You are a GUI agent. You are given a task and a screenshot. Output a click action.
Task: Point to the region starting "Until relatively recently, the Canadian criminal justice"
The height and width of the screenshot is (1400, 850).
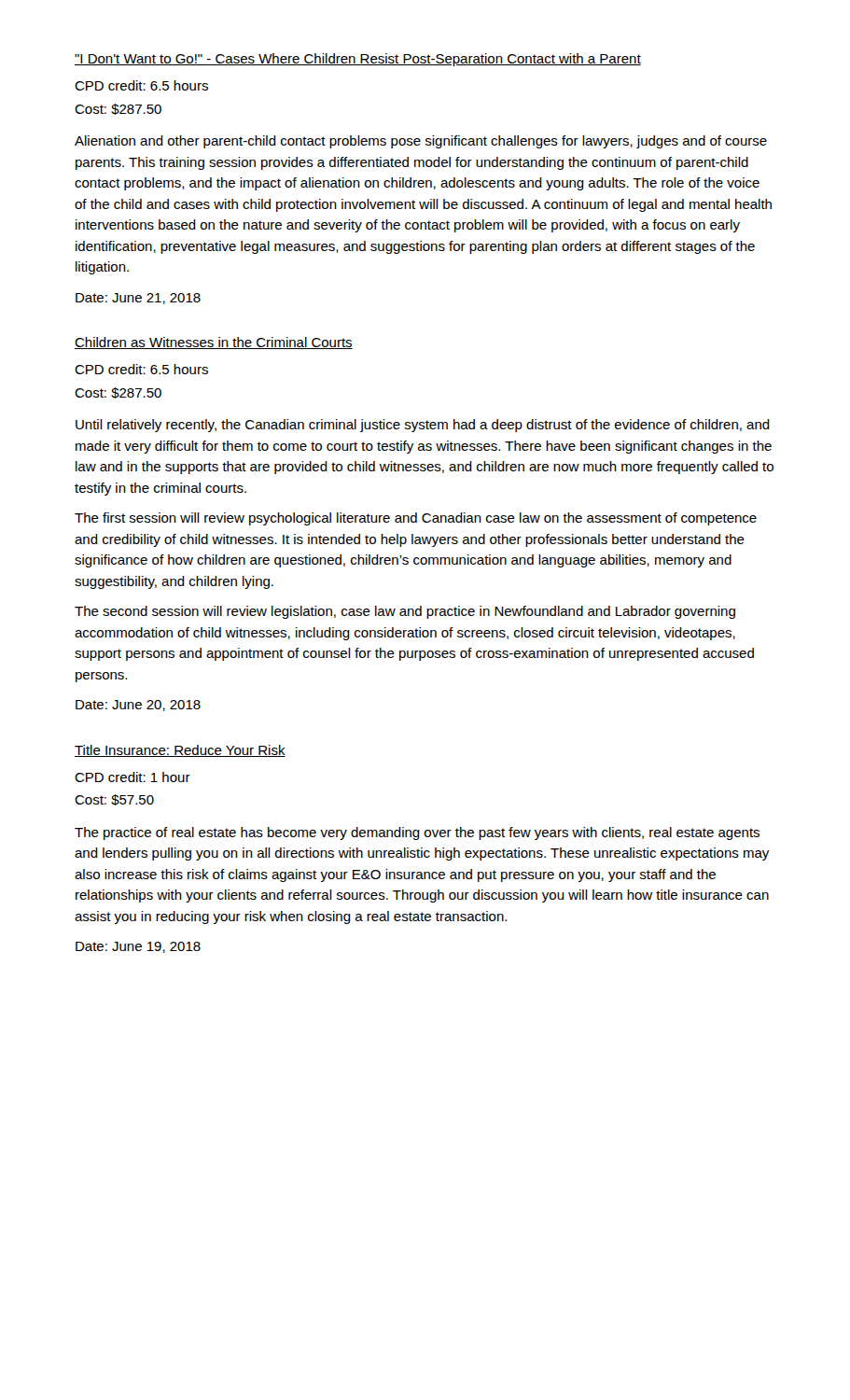[x=425, y=456]
